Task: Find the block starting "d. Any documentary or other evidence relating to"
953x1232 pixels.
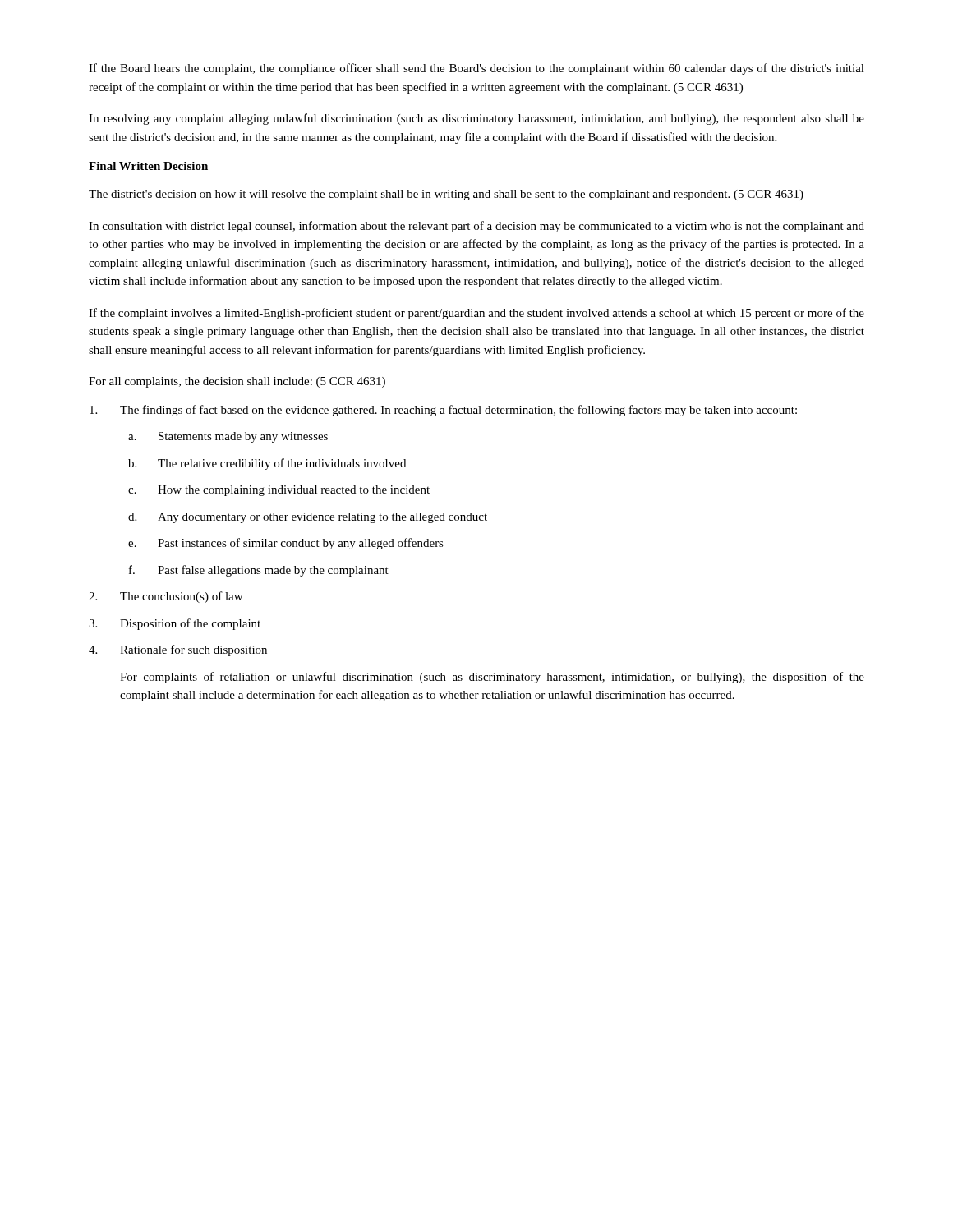Action: (496, 516)
